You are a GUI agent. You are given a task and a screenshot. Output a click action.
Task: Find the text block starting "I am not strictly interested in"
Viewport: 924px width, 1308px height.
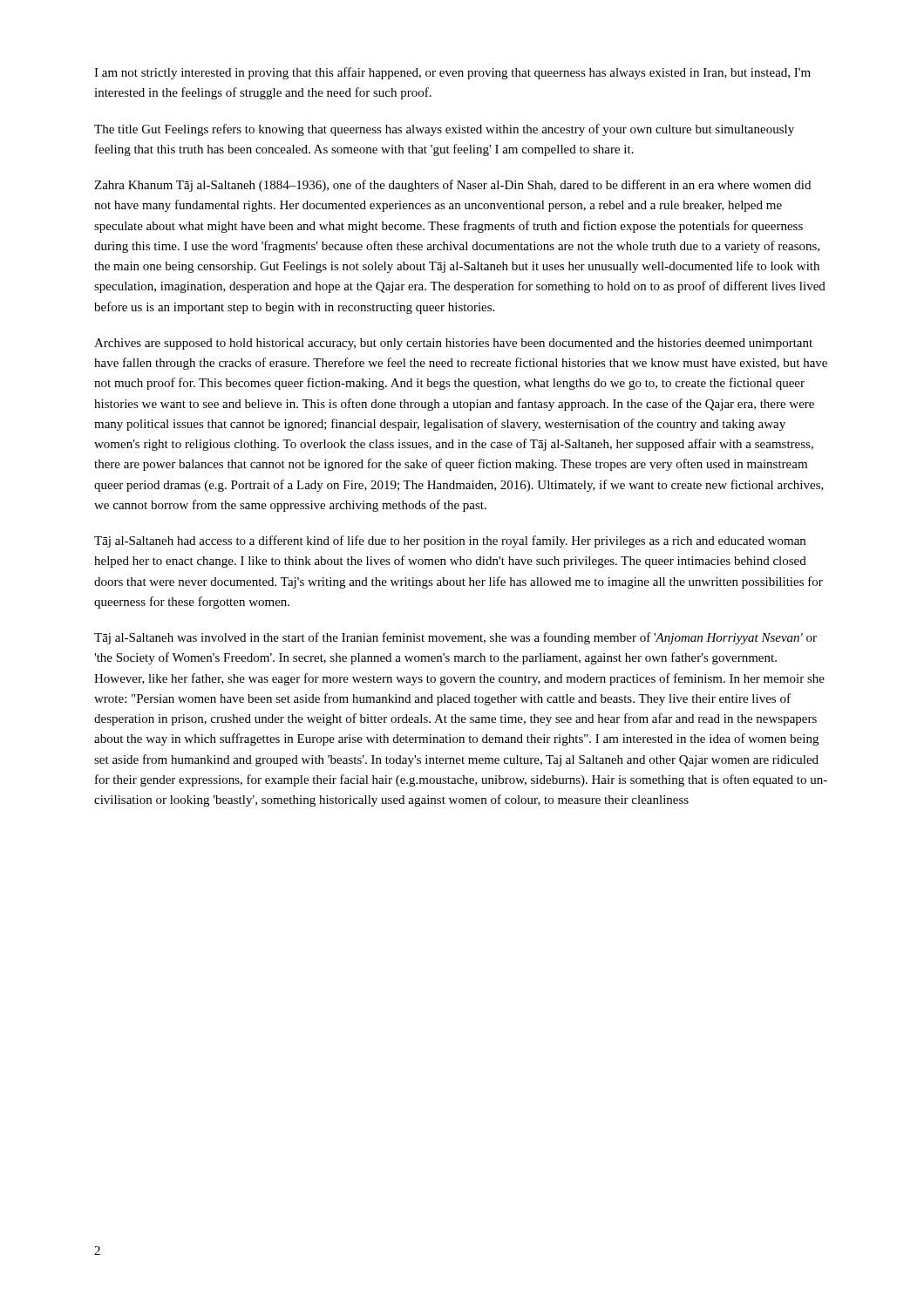453,83
